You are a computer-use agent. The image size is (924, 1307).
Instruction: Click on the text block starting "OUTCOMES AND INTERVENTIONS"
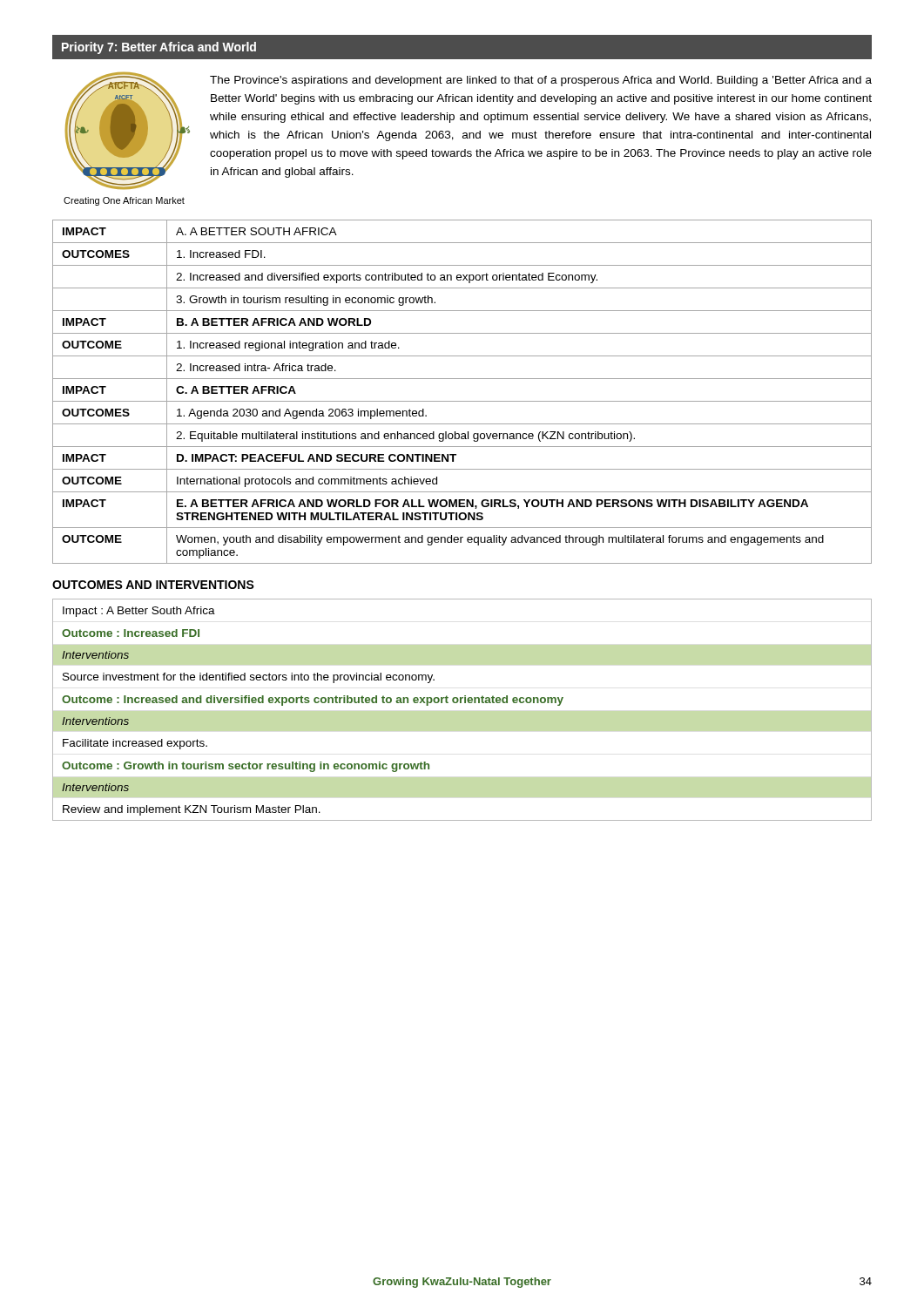click(x=153, y=585)
